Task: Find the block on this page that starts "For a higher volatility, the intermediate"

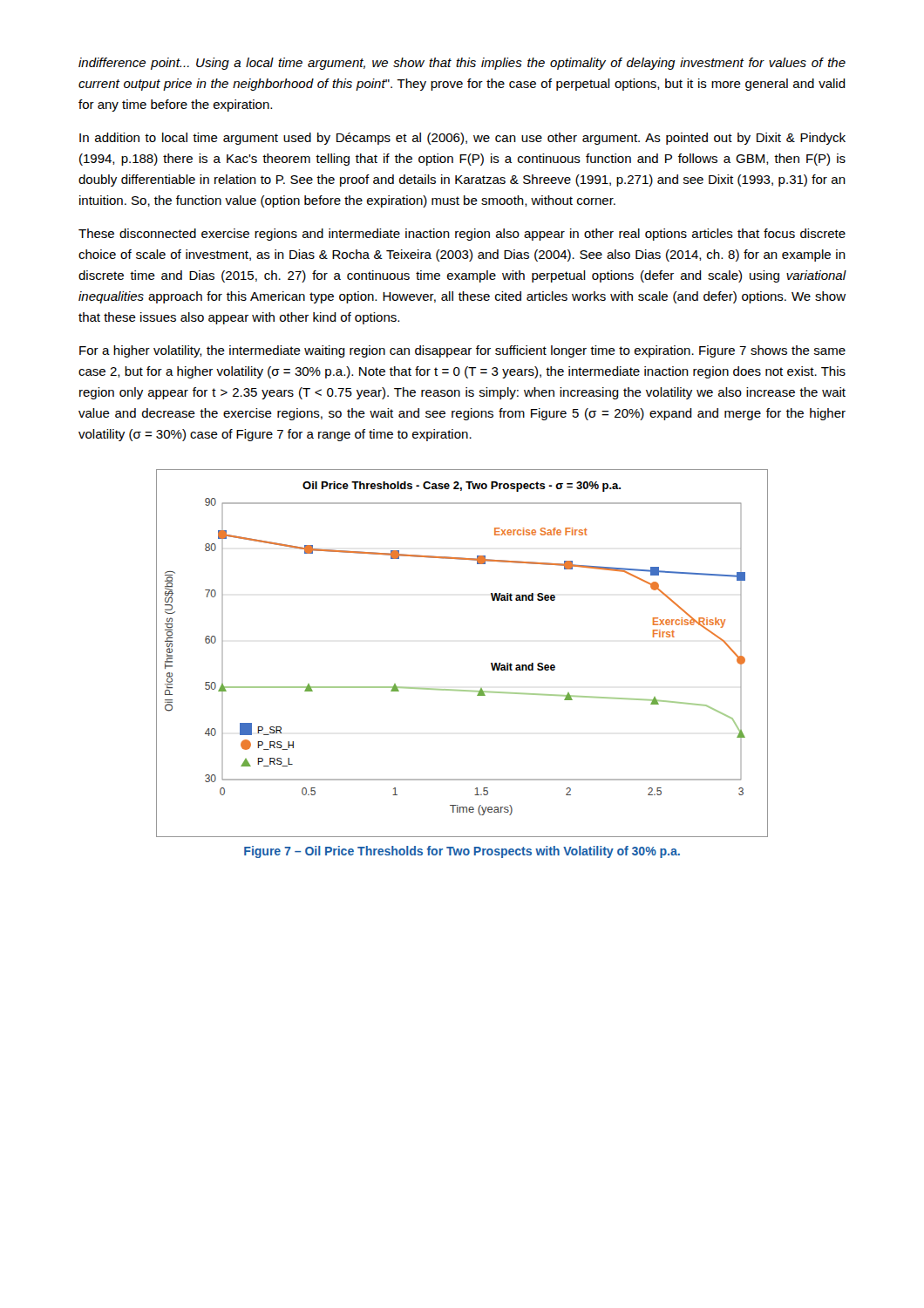Action: pos(462,392)
